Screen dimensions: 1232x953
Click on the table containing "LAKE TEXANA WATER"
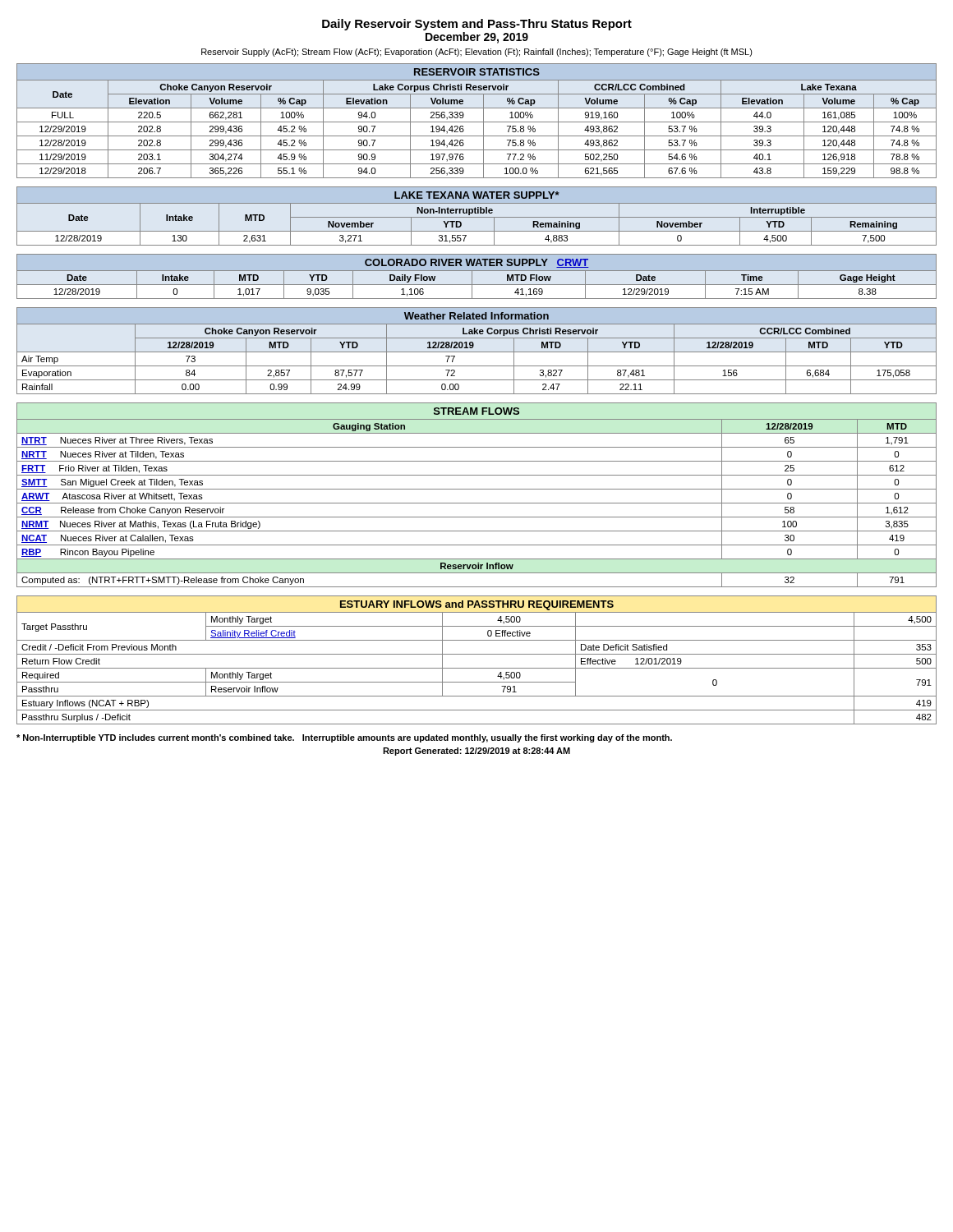(476, 216)
